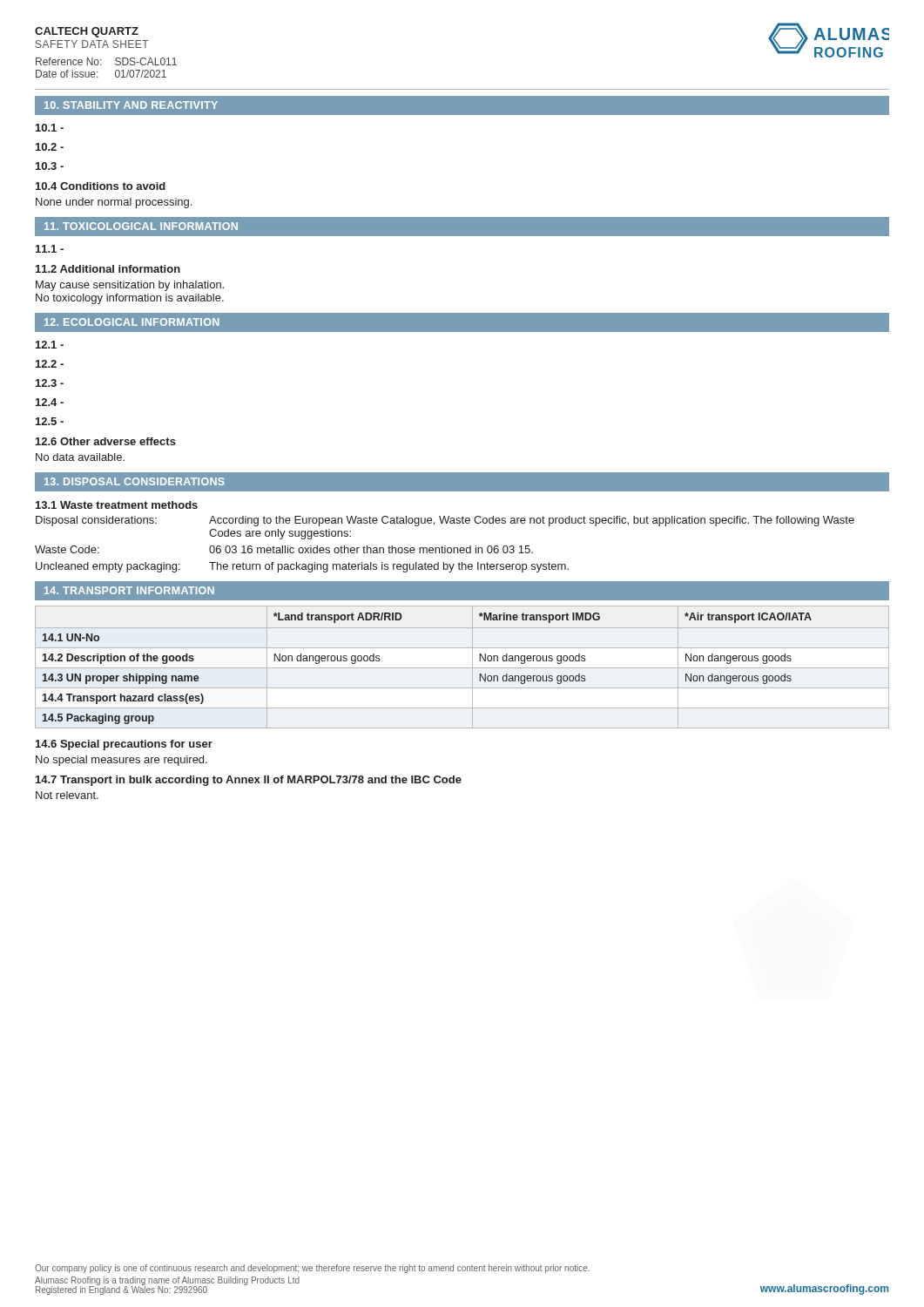Click on the text starting "None under normal"

(x=114, y=202)
